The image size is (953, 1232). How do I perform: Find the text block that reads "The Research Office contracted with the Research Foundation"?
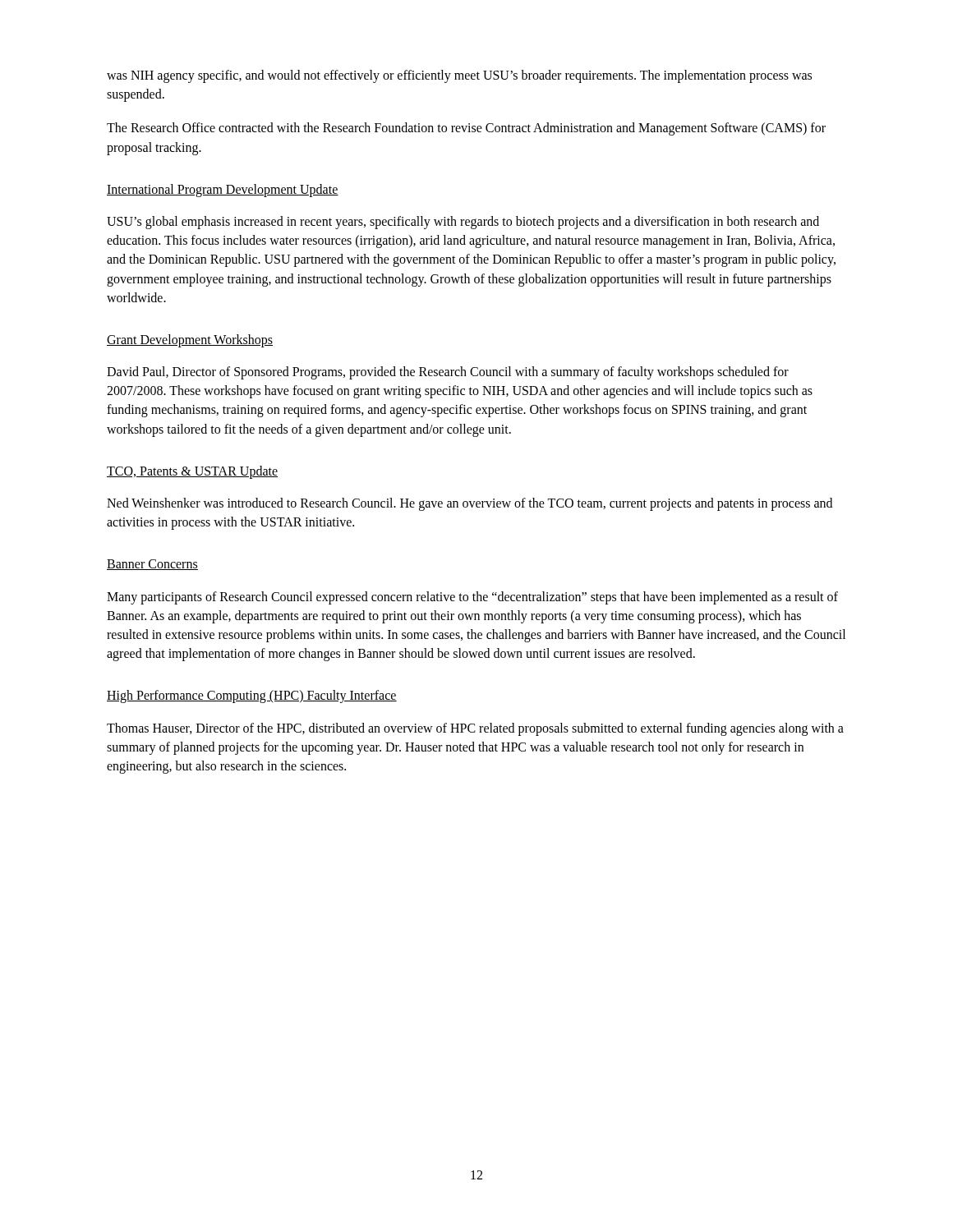click(x=466, y=137)
